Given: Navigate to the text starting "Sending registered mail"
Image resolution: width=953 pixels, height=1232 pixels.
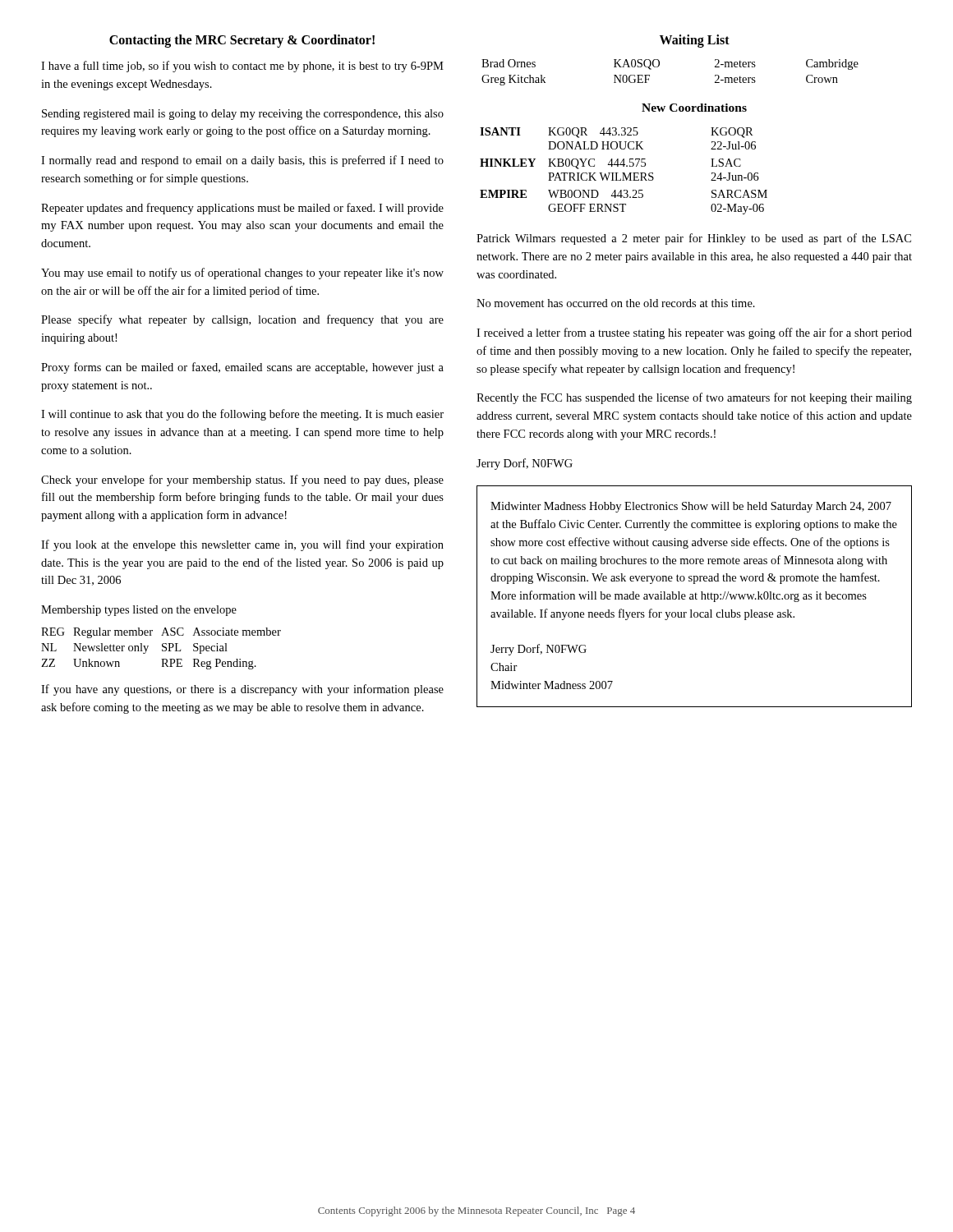Looking at the screenshot, I should coord(242,122).
